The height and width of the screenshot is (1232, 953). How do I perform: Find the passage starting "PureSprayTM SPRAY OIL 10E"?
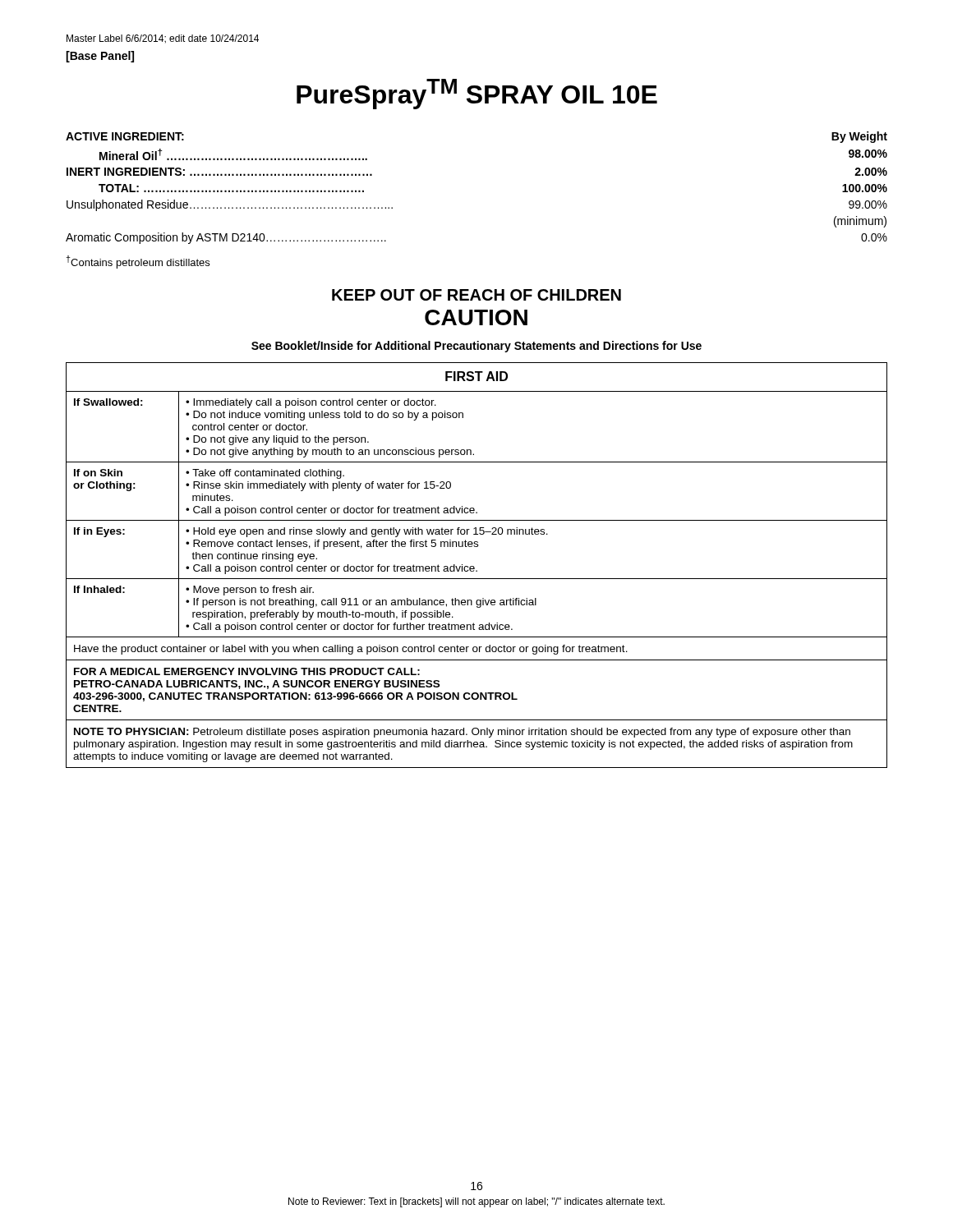[476, 91]
